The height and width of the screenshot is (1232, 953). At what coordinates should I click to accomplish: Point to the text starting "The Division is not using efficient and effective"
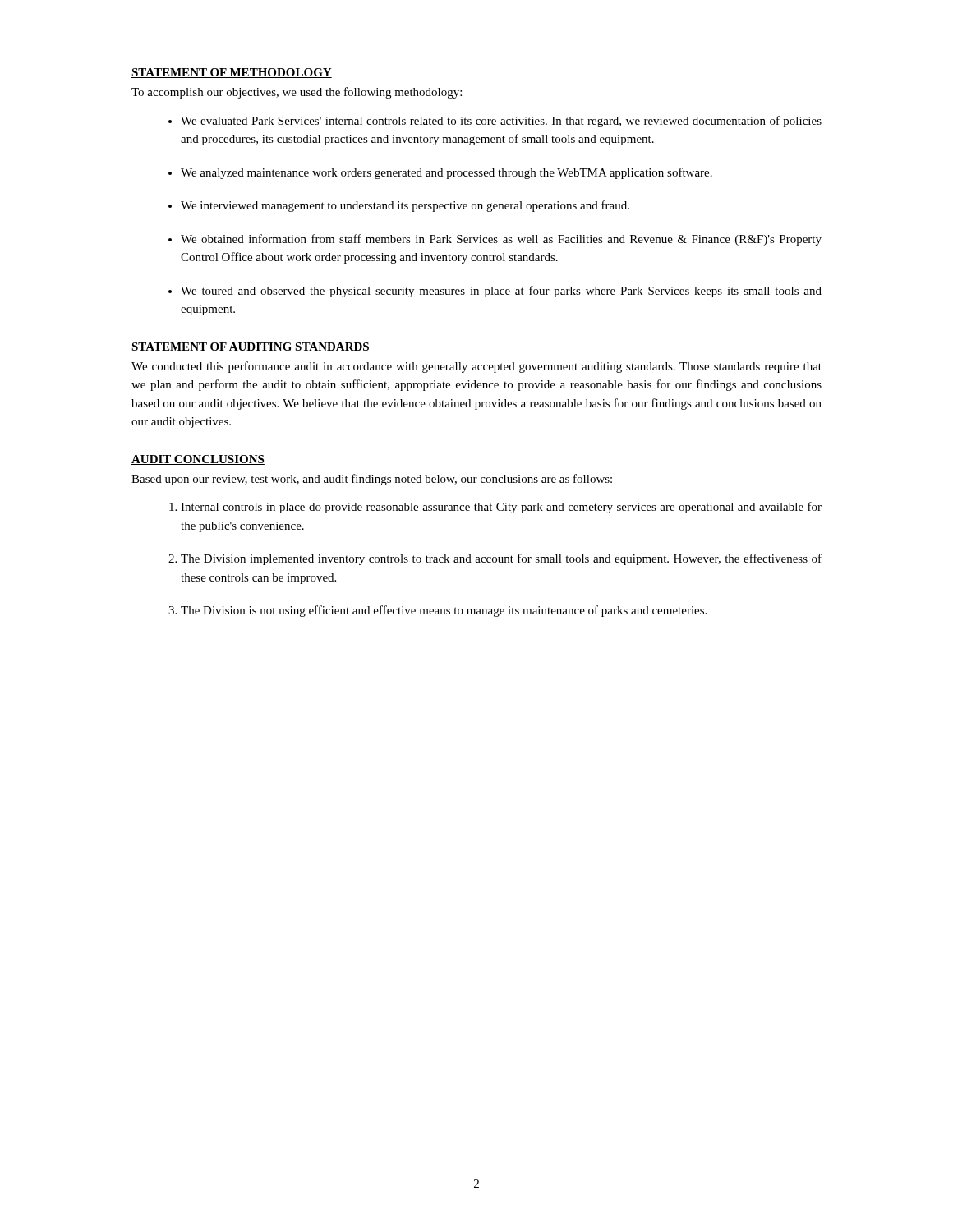pos(444,610)
